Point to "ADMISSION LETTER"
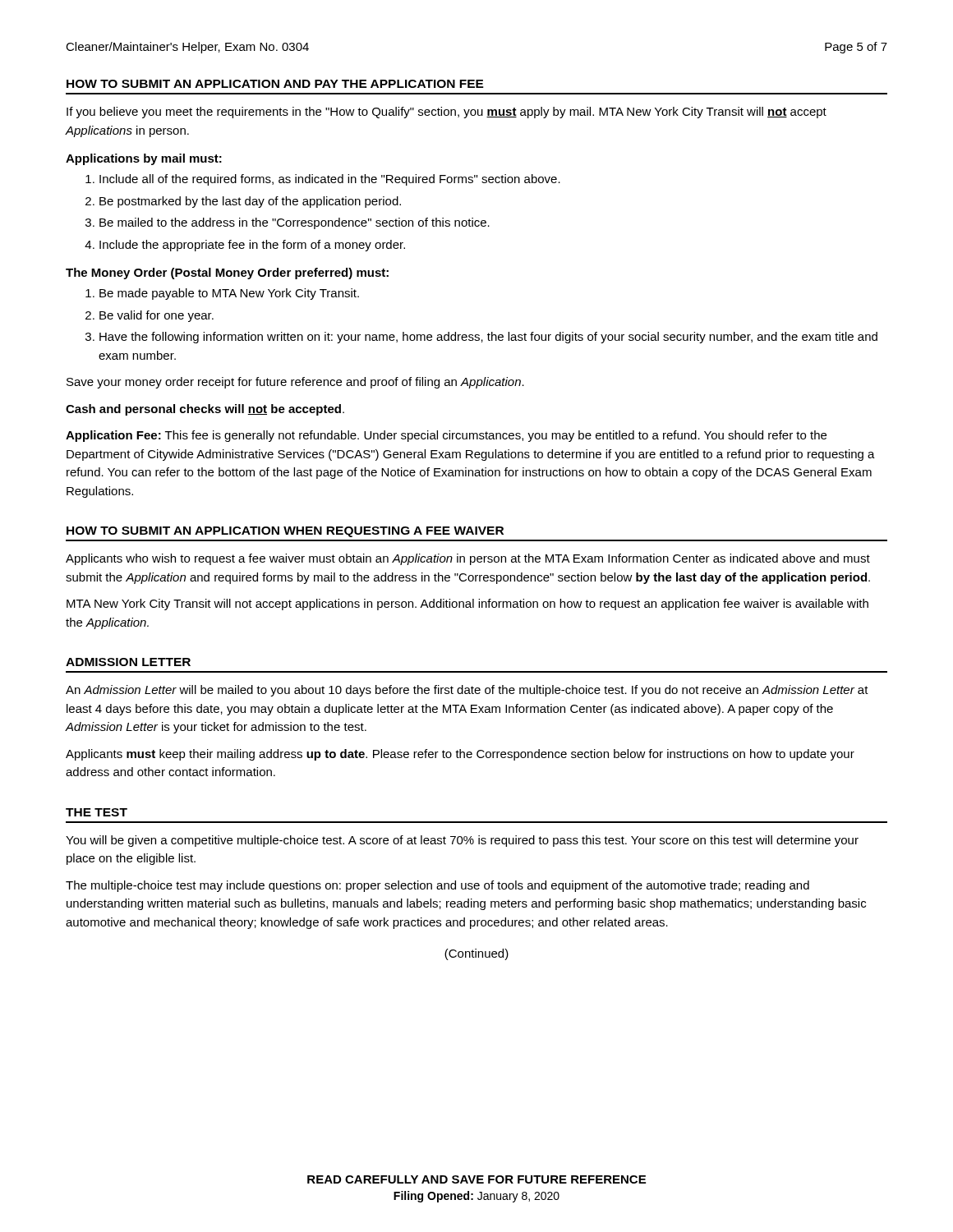This screenshot has height=1232, width=953. [128, 662]
